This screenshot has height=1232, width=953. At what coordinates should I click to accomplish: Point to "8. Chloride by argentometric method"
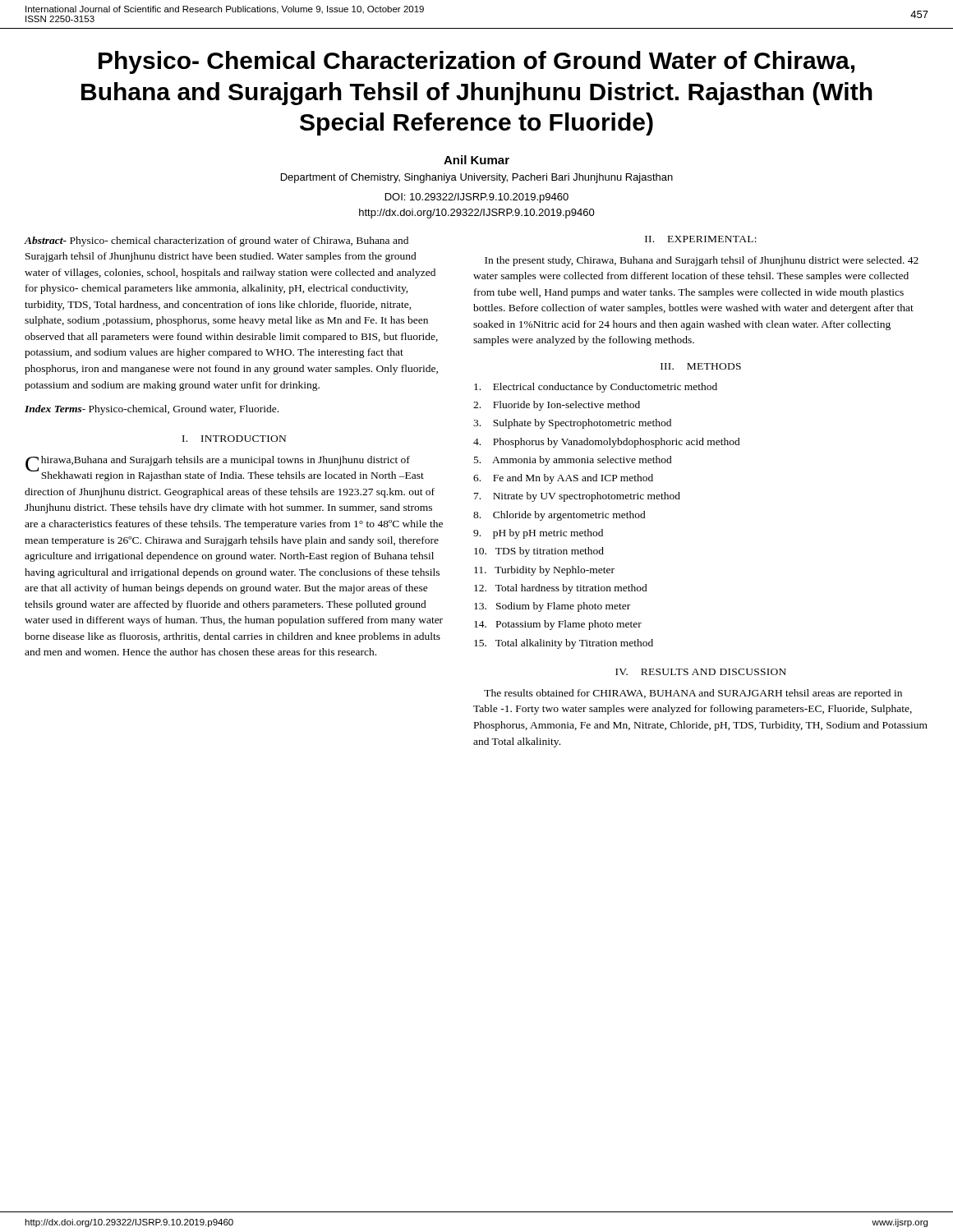coord(559,514)
